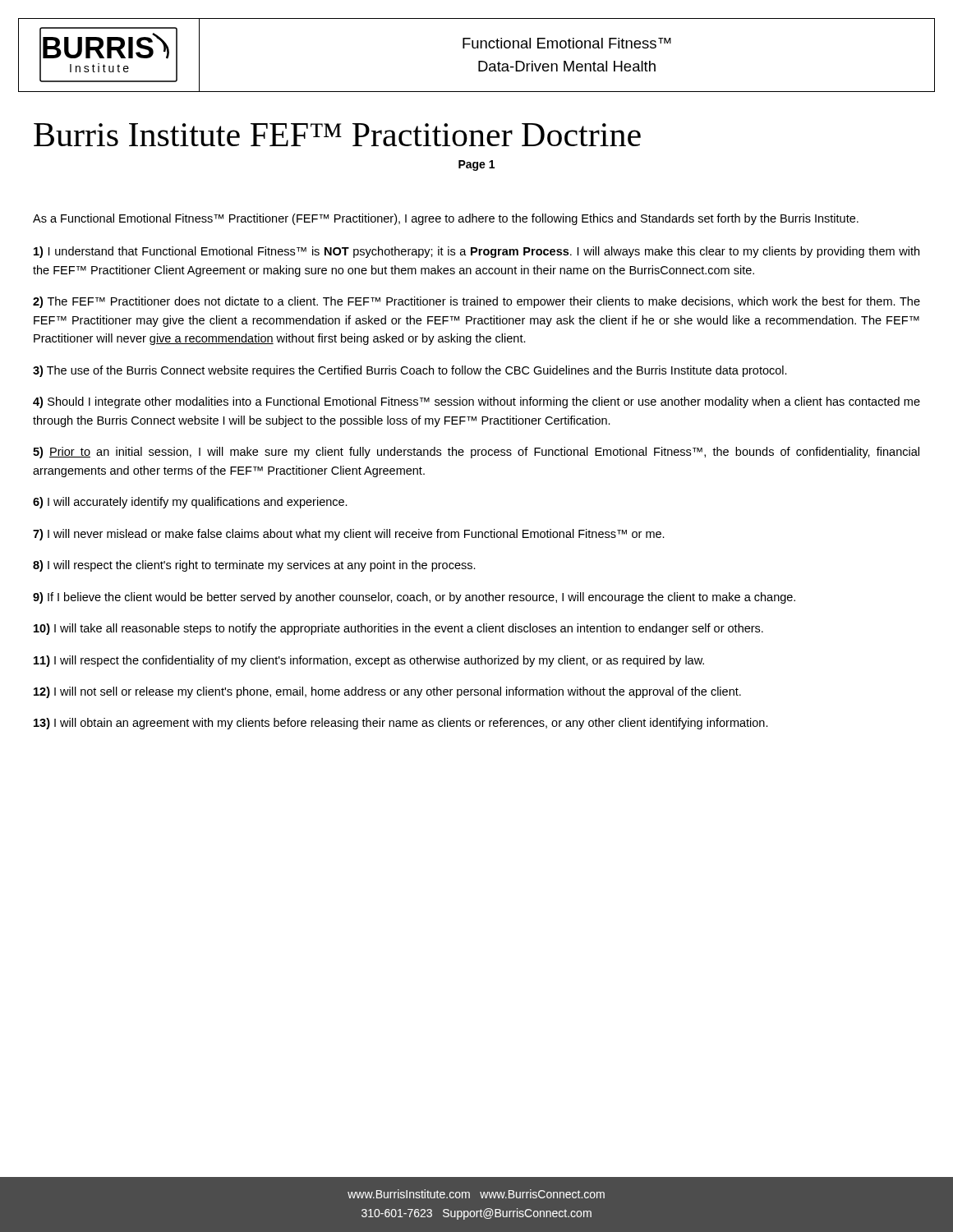Click on the list item that says "1) I understand"

click(x=476, y=261)
